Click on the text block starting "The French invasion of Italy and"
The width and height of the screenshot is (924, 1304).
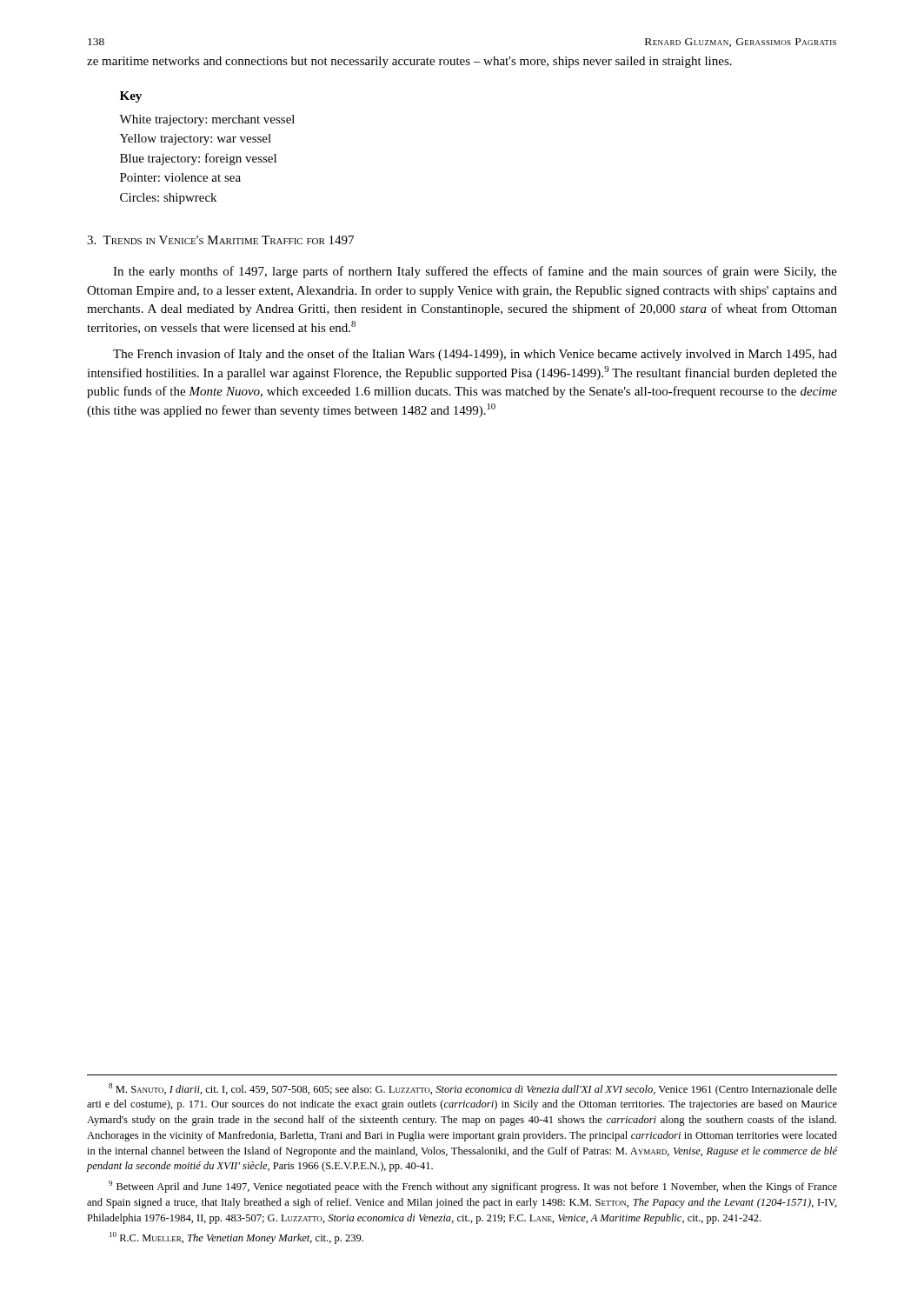coord(462,383)
